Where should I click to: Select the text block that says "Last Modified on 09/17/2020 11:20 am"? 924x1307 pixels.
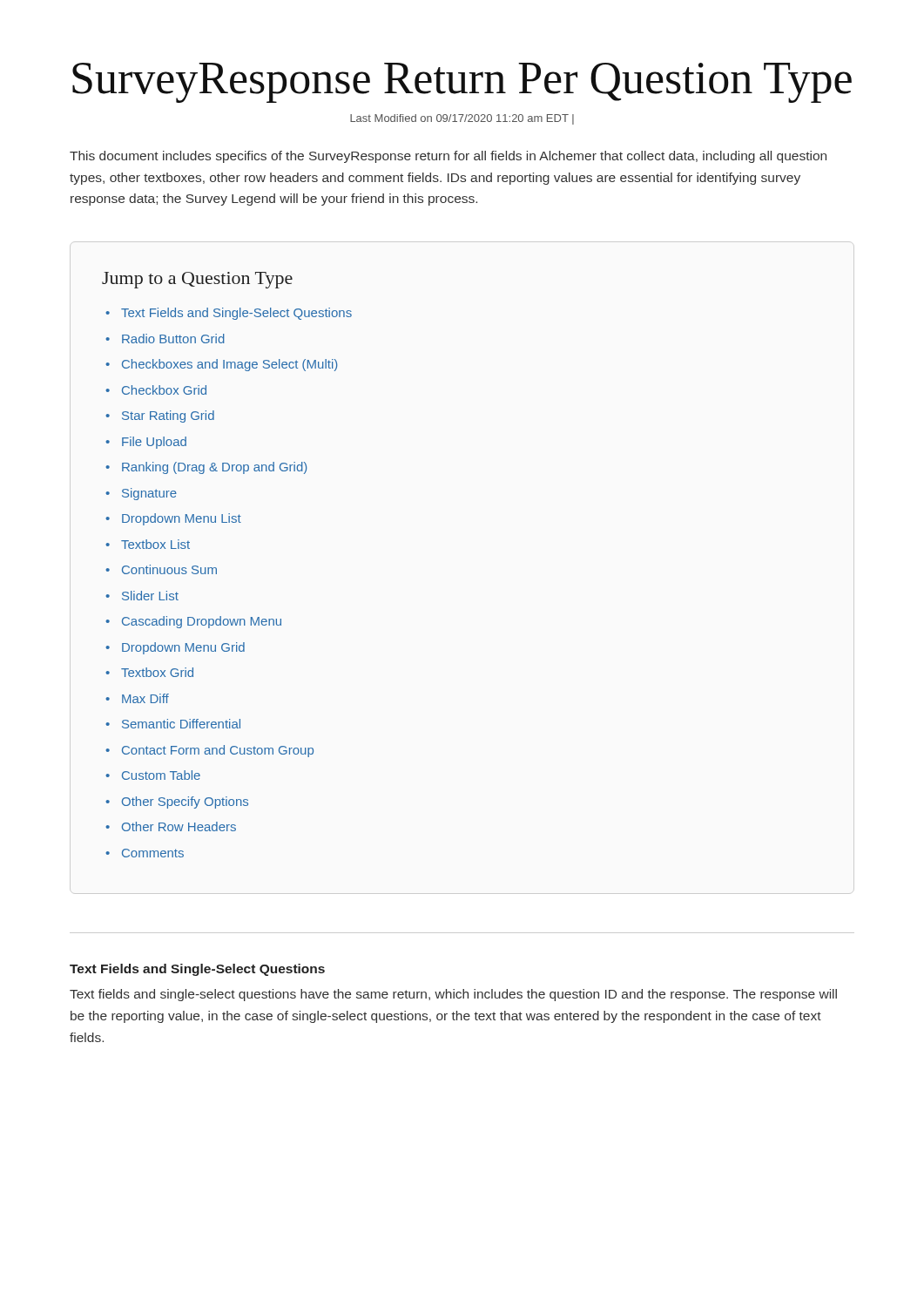pos(462,118)
